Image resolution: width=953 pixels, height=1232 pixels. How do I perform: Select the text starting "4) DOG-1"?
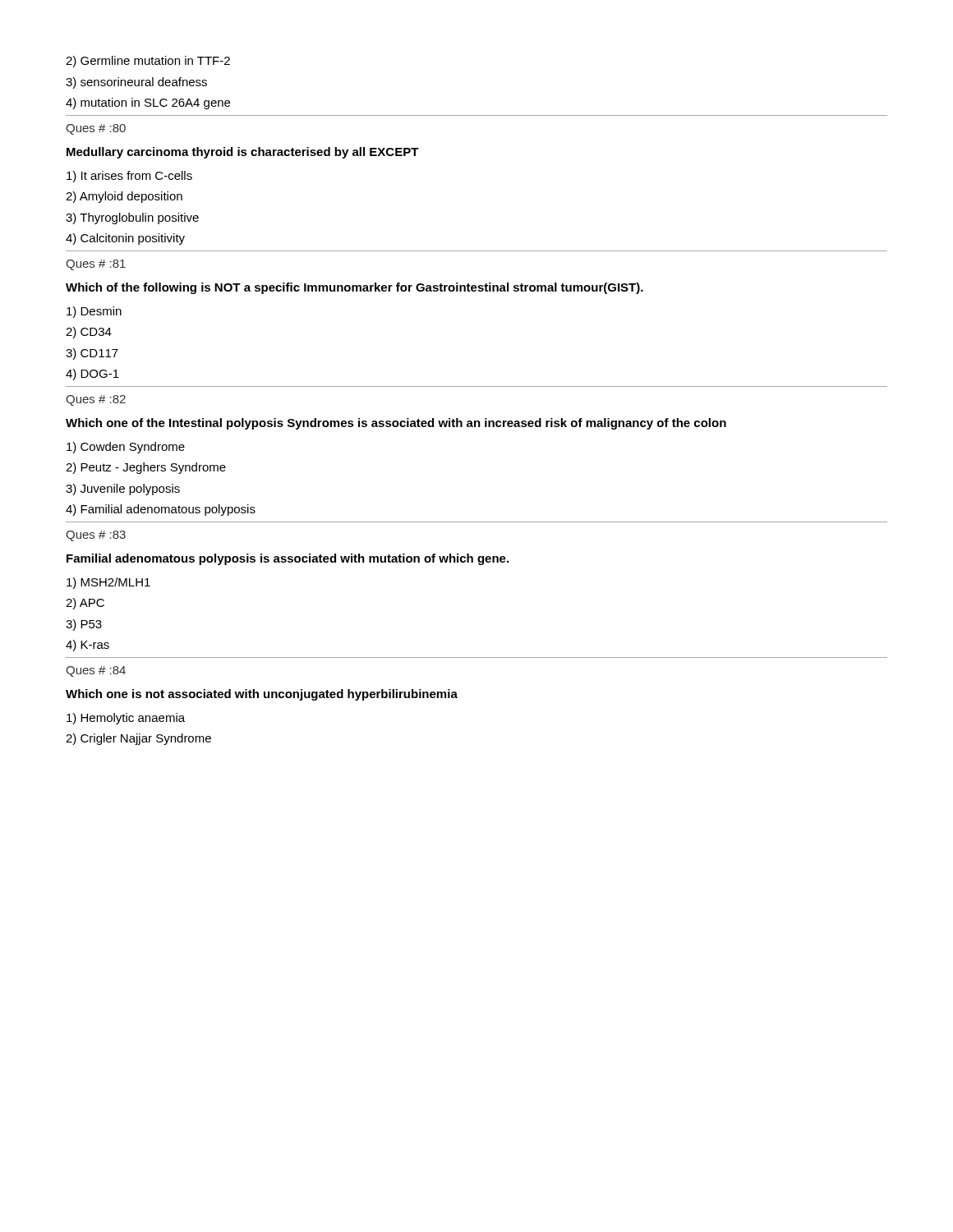[92, 373]
